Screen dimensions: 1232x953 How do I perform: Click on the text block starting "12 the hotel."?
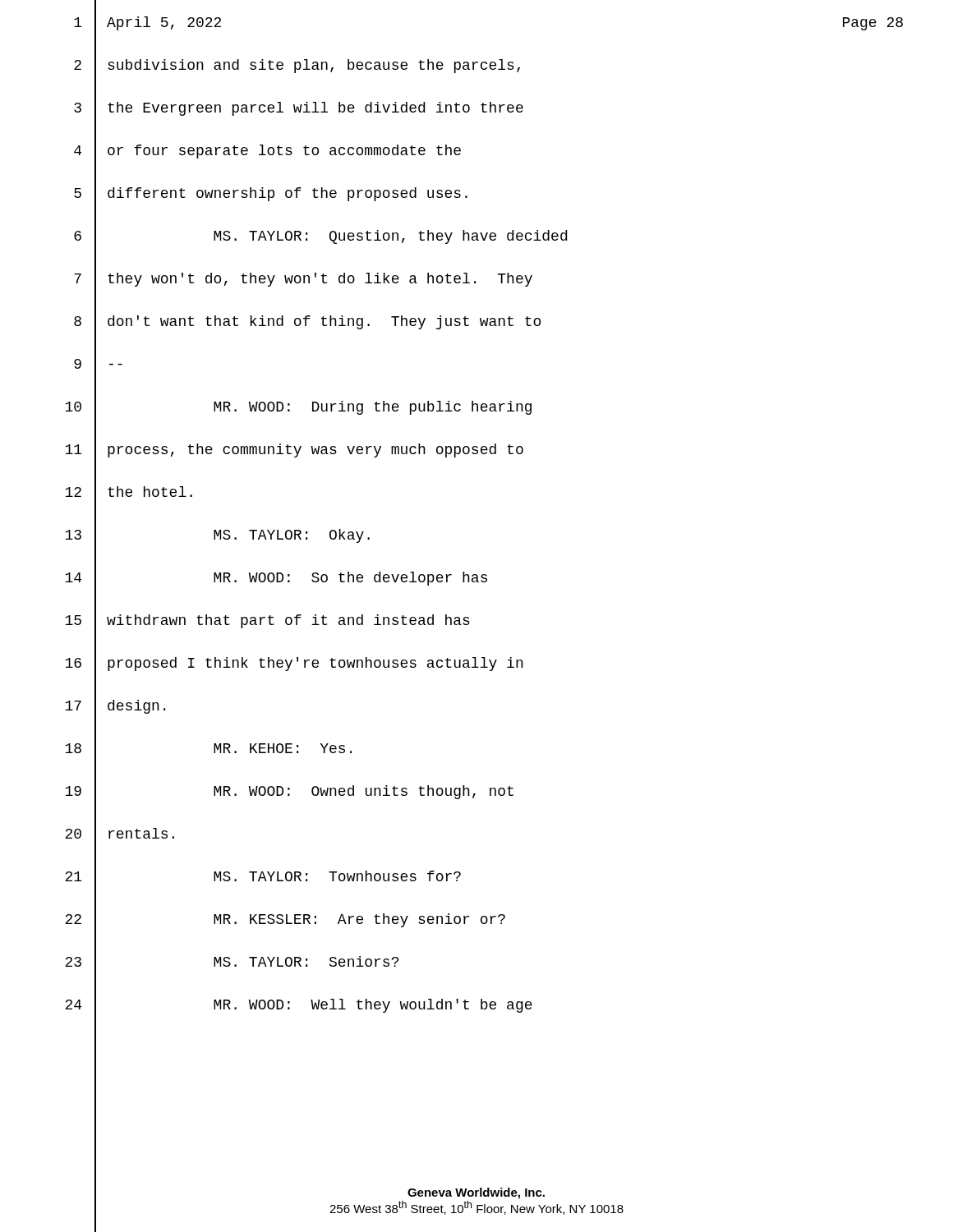(129, 493)
